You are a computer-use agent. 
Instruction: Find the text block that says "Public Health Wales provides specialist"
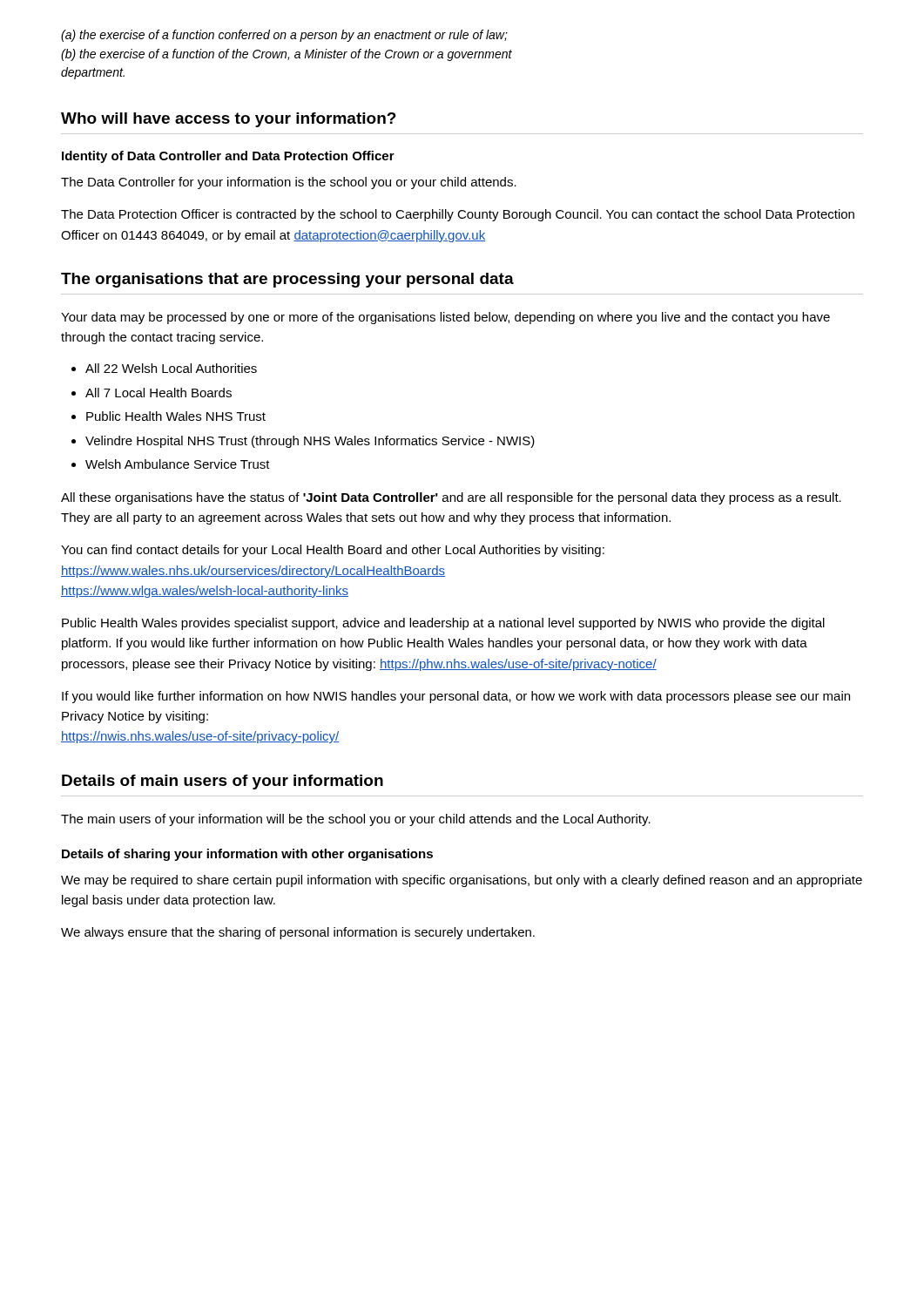(x=443, y=643)
